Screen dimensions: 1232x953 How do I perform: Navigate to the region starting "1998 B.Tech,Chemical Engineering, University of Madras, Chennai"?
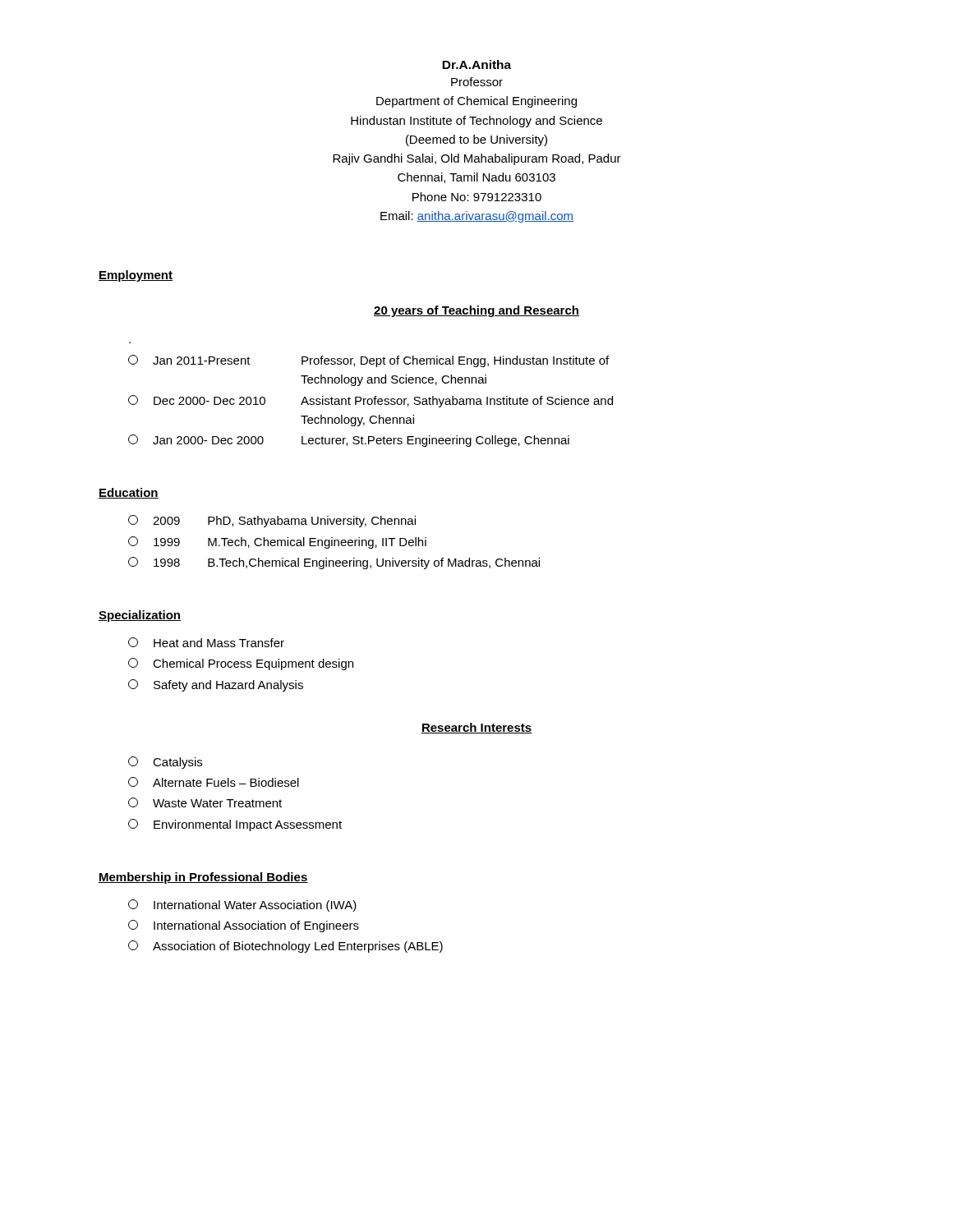[491, 562]
